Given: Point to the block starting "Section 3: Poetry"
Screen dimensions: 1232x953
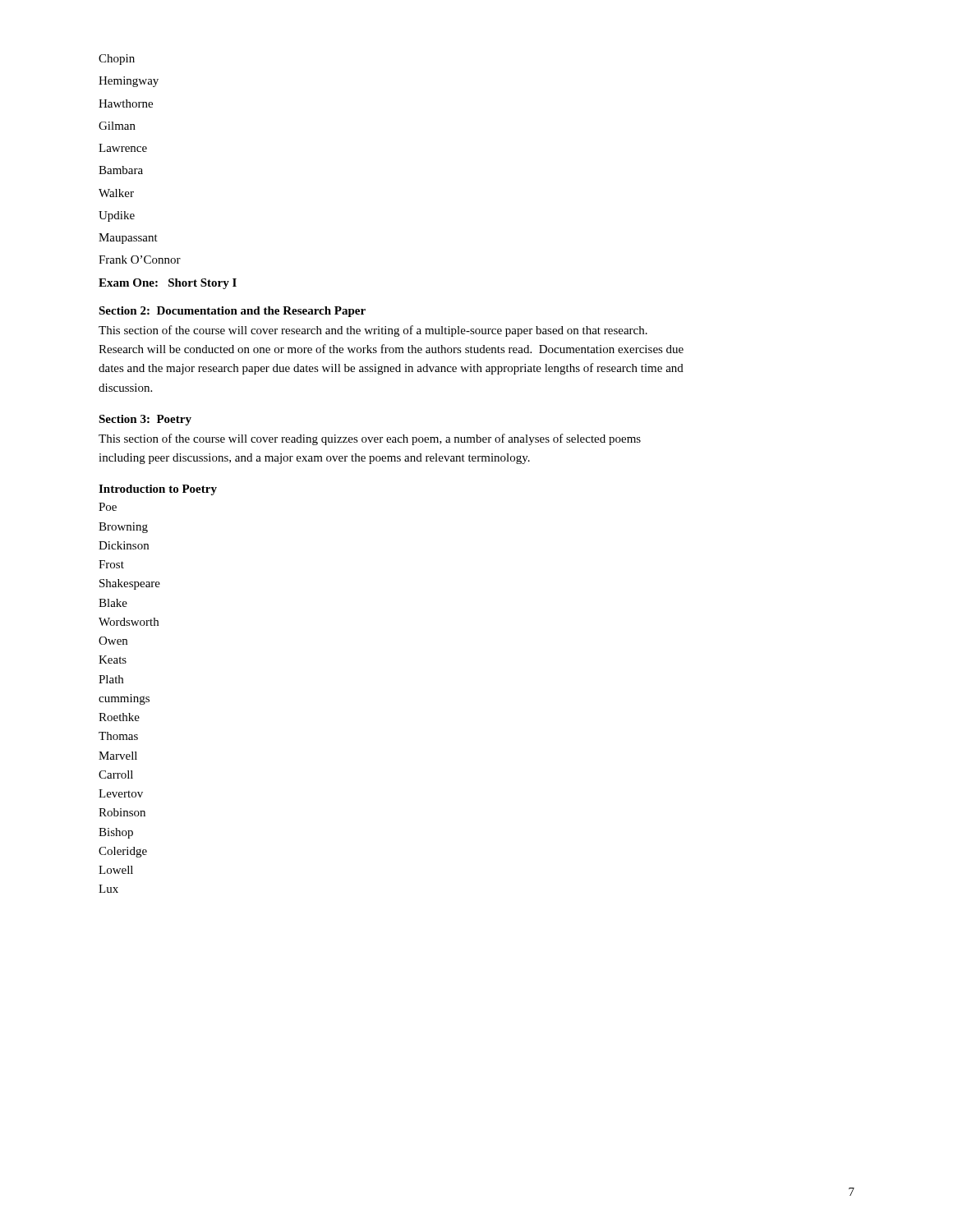Looking at the screenshot, I should pos(145,419).
